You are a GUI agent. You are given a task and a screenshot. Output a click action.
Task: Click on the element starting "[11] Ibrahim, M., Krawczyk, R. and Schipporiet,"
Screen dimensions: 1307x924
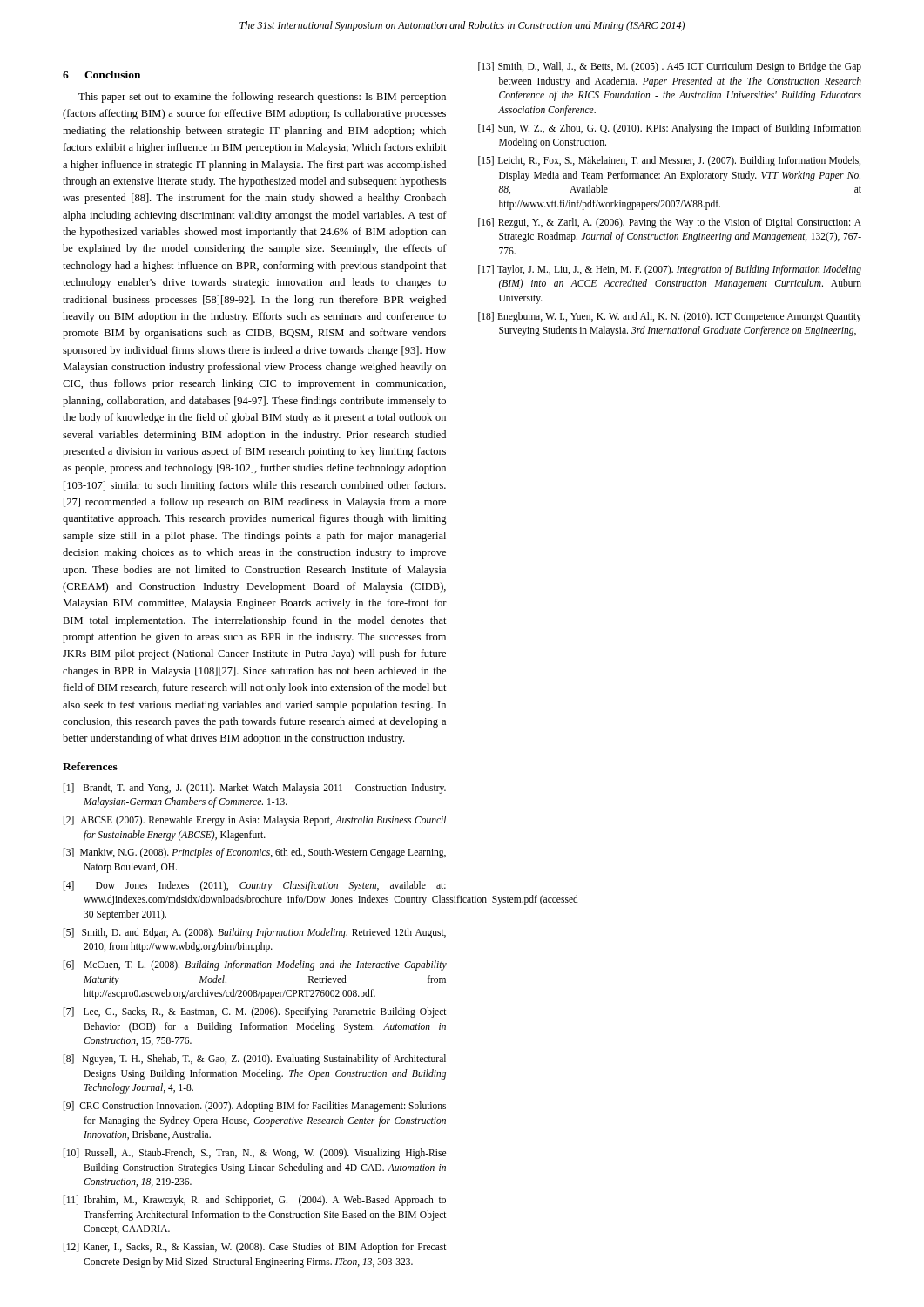pos(255,1214)
